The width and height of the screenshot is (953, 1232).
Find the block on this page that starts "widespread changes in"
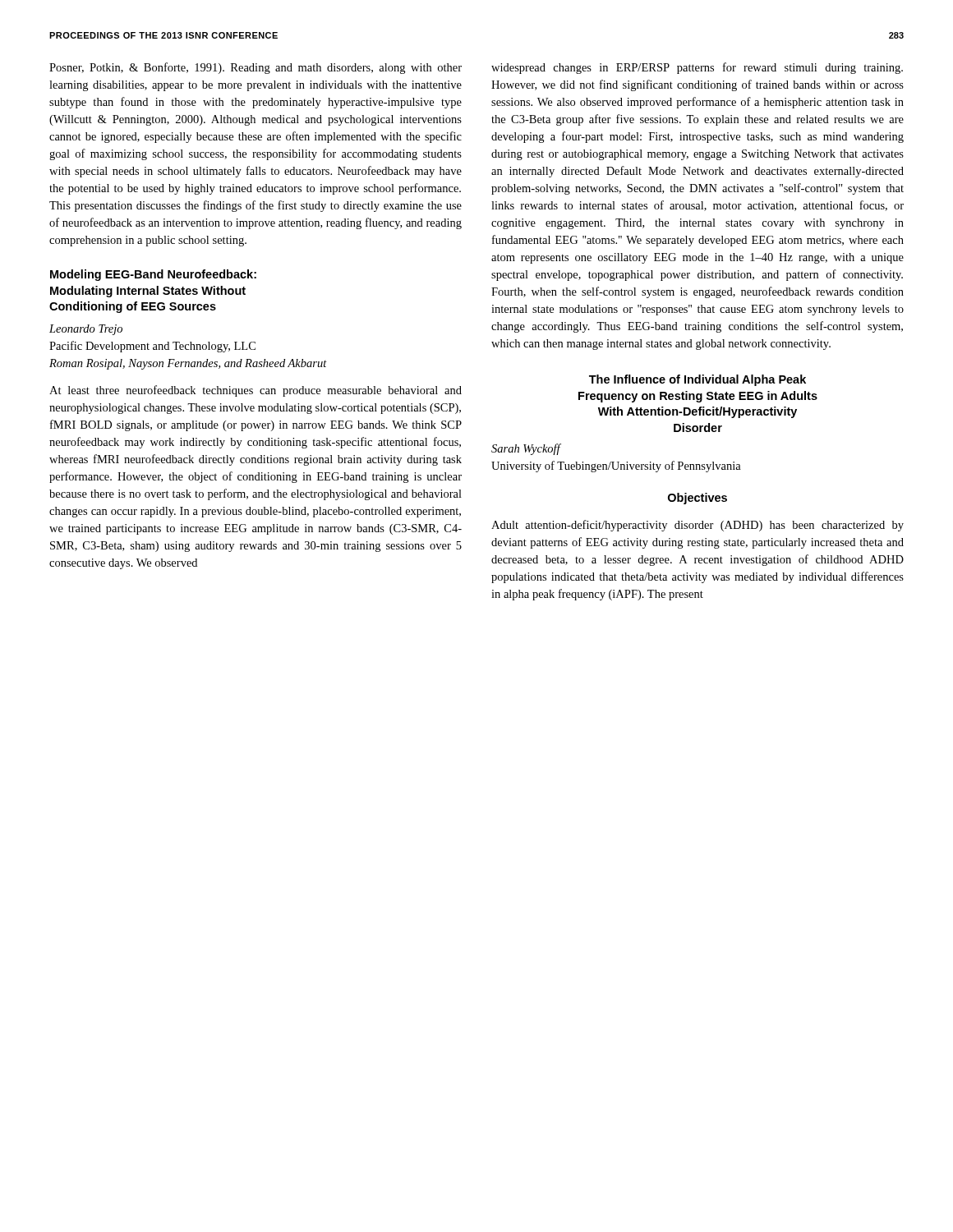tap(698, 206)
